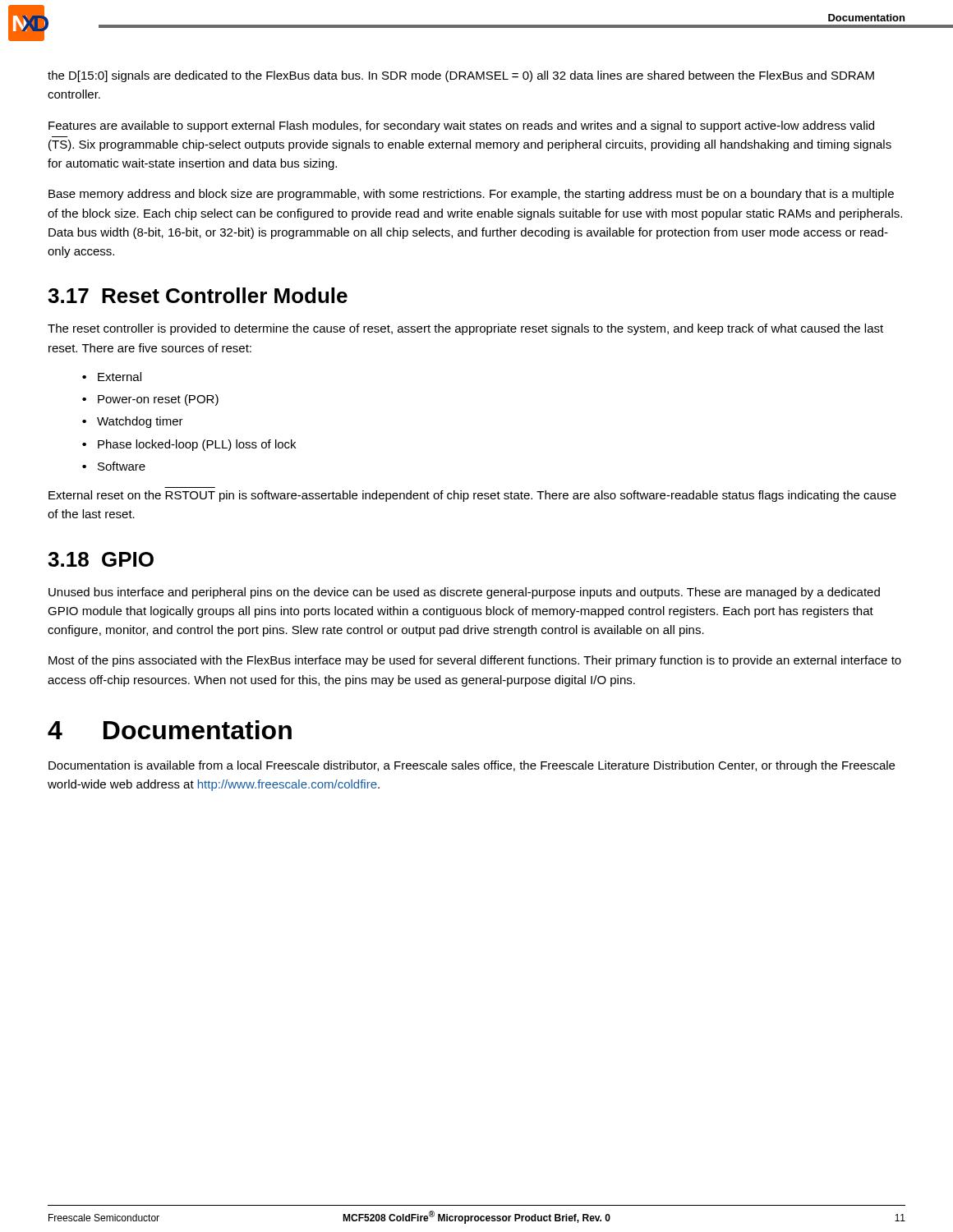This screenshot has height=1232, width=953.
Task: Locate the region starting "External reset on the"
Action: [x=472, y=504]
